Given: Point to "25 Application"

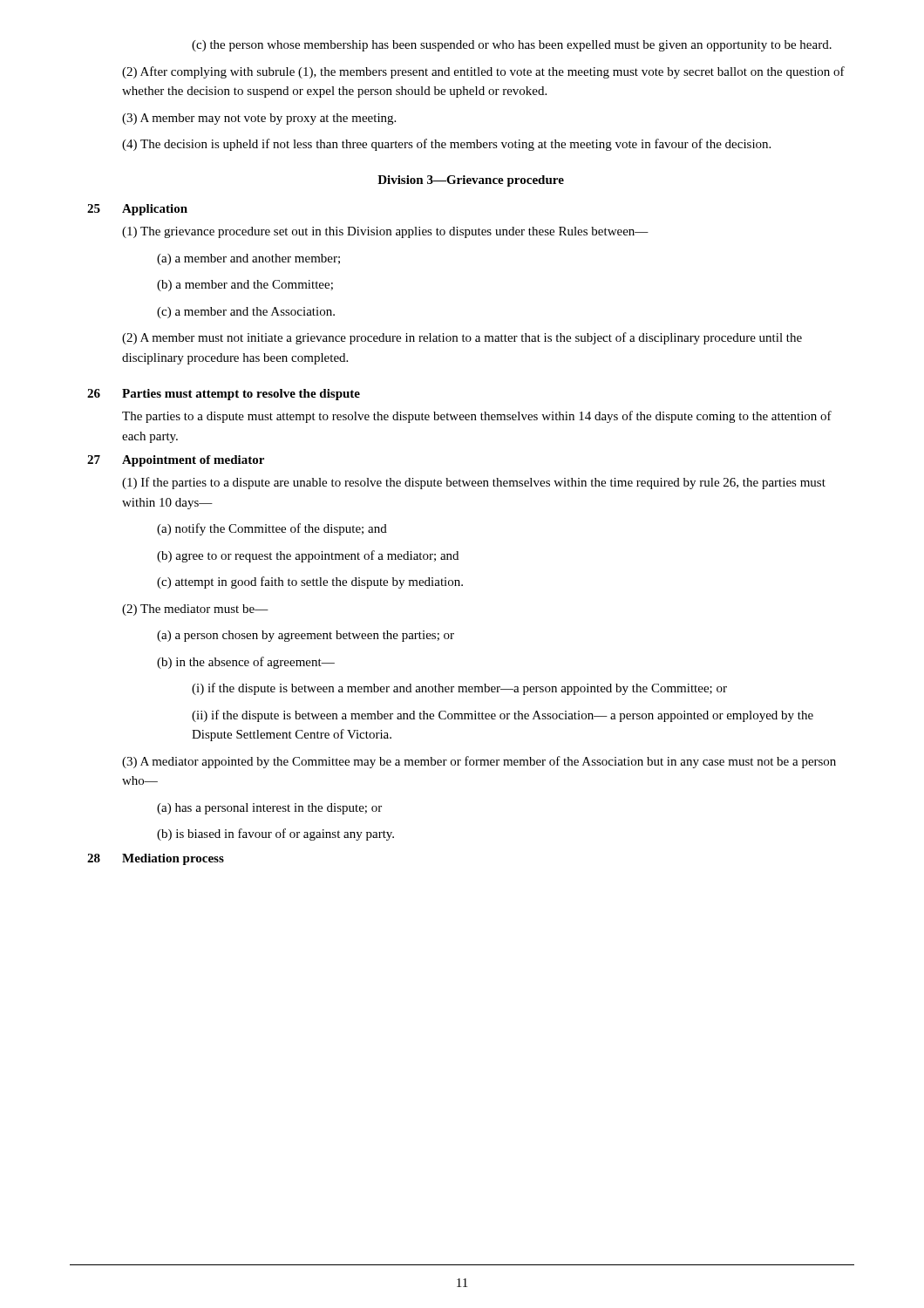Looking at the screenshot, I should pos(137,209).
